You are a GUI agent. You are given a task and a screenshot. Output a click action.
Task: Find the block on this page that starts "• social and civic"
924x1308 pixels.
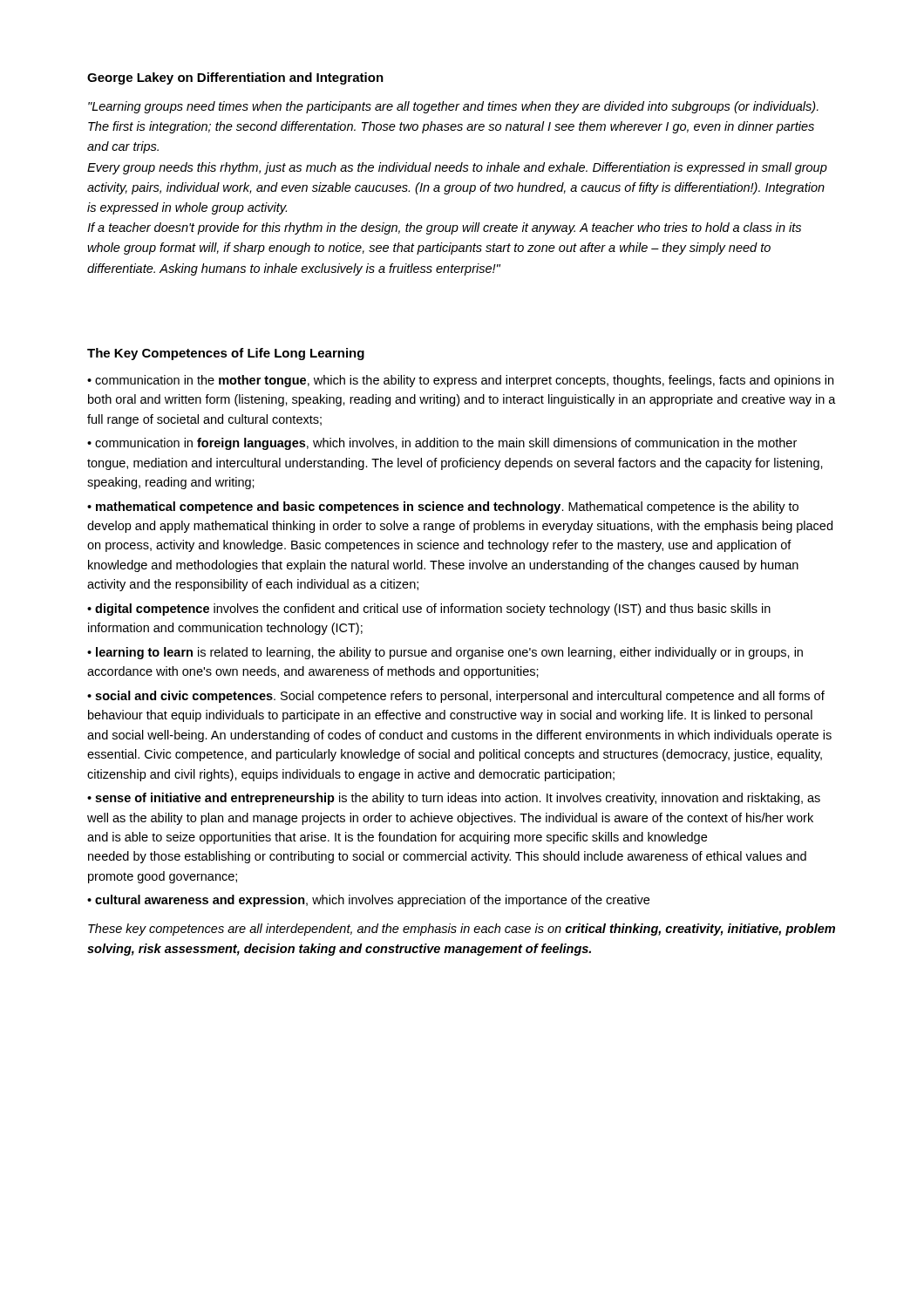tap(459, 735)
